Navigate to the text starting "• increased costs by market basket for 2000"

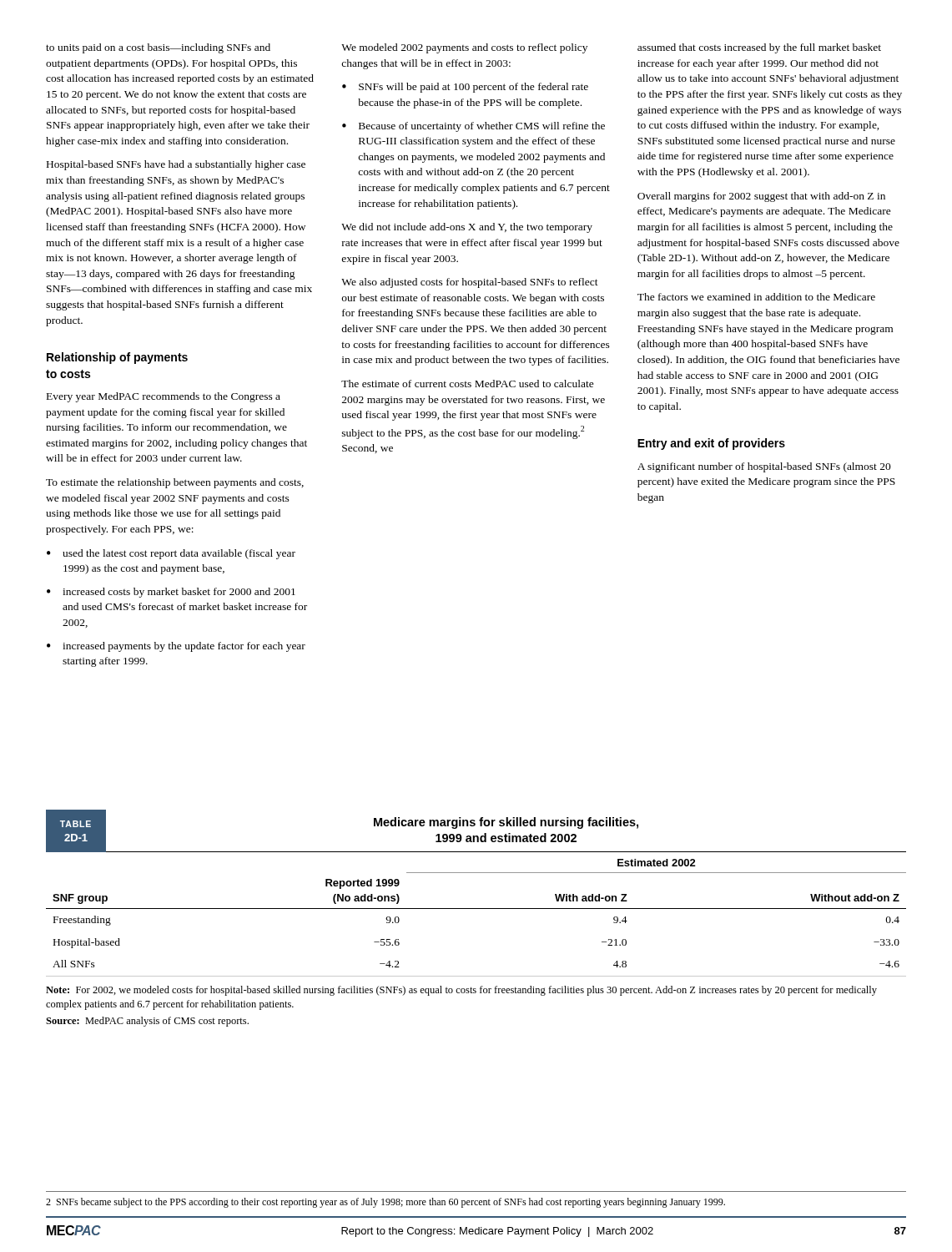[x=180, y=607]
